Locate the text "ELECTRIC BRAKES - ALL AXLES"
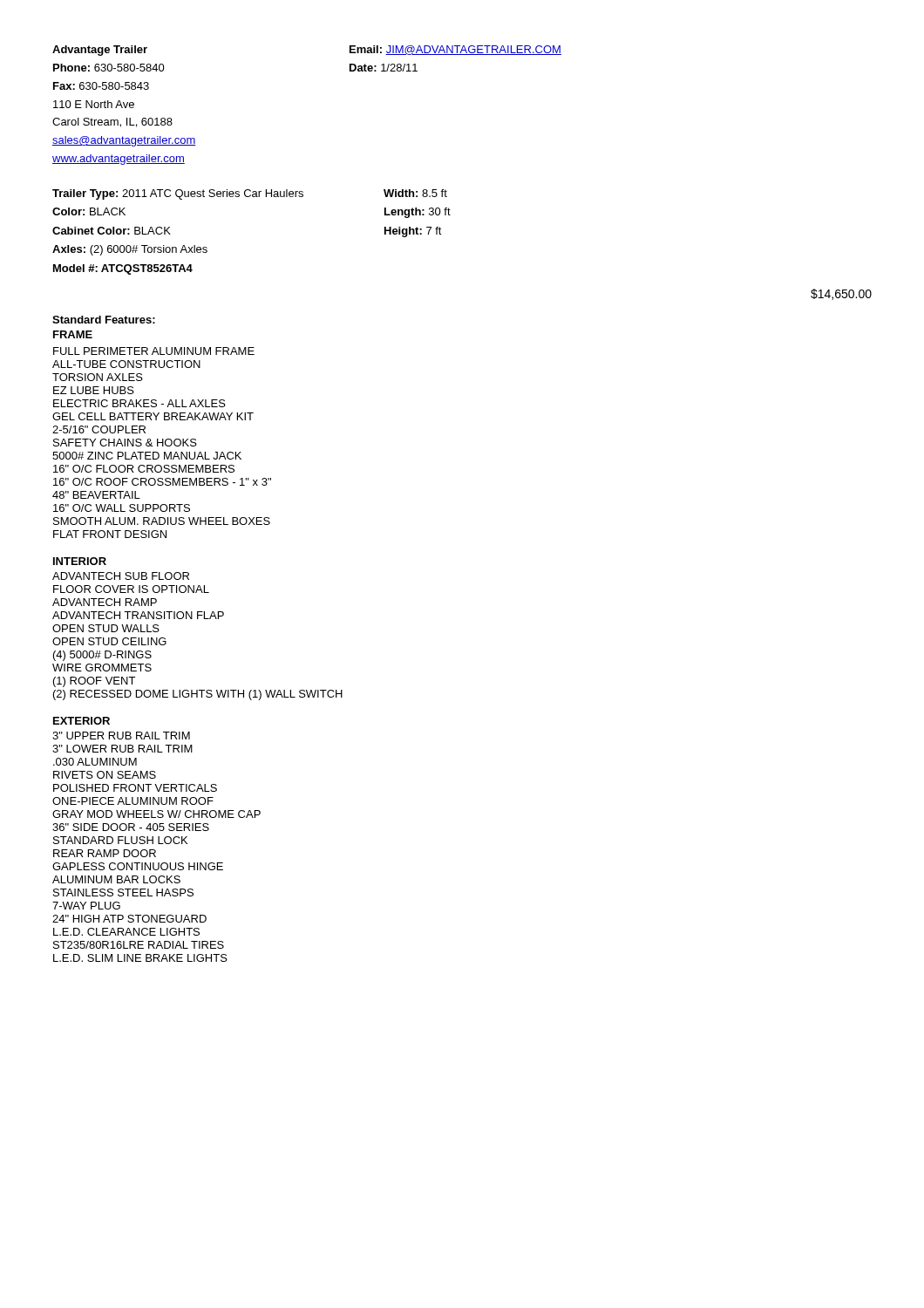The height and width of the screenshot is (1308, 924). pos(139,404)
